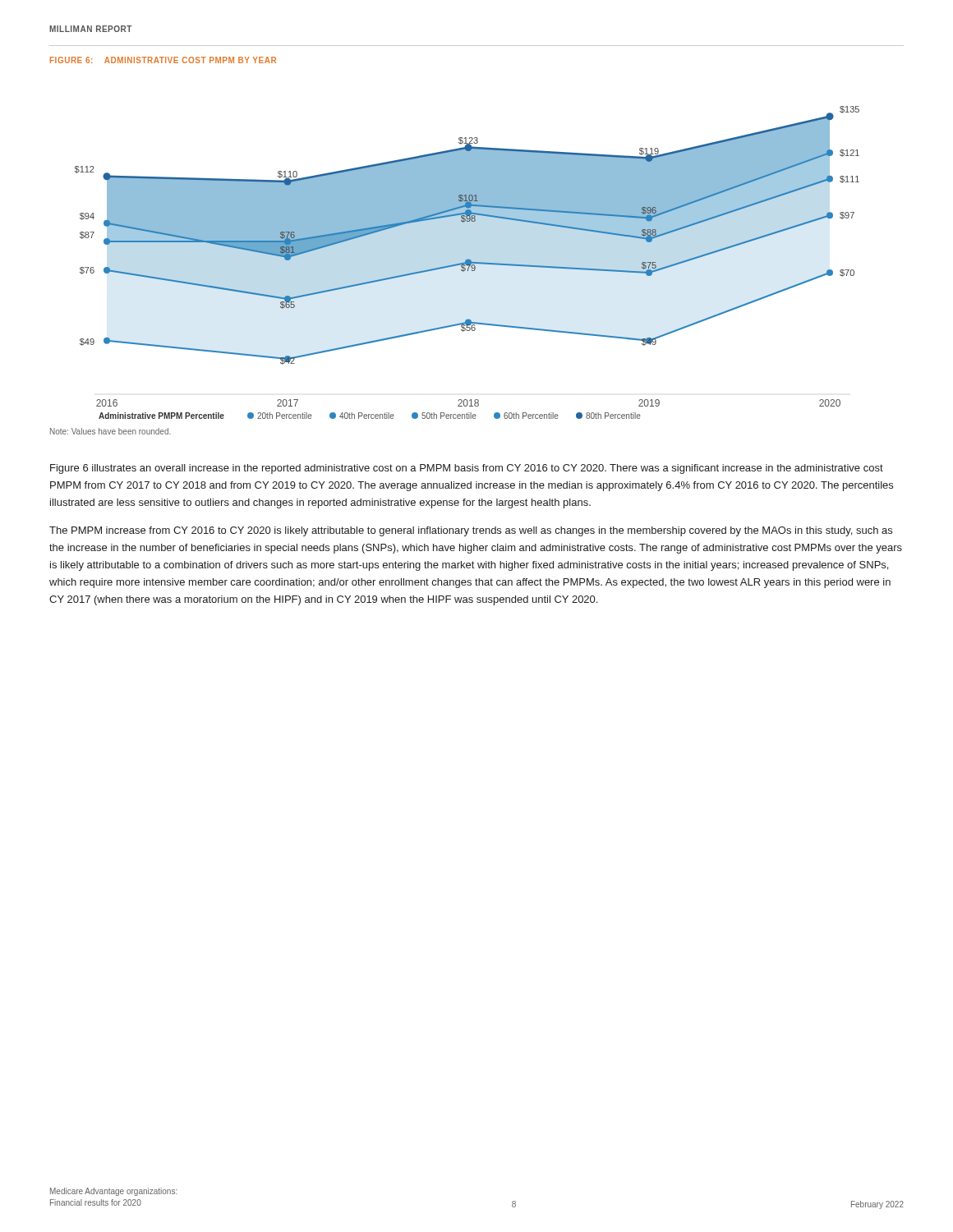Select the footnote
The height and width of the screenshot is (1232, 953).
110,432
